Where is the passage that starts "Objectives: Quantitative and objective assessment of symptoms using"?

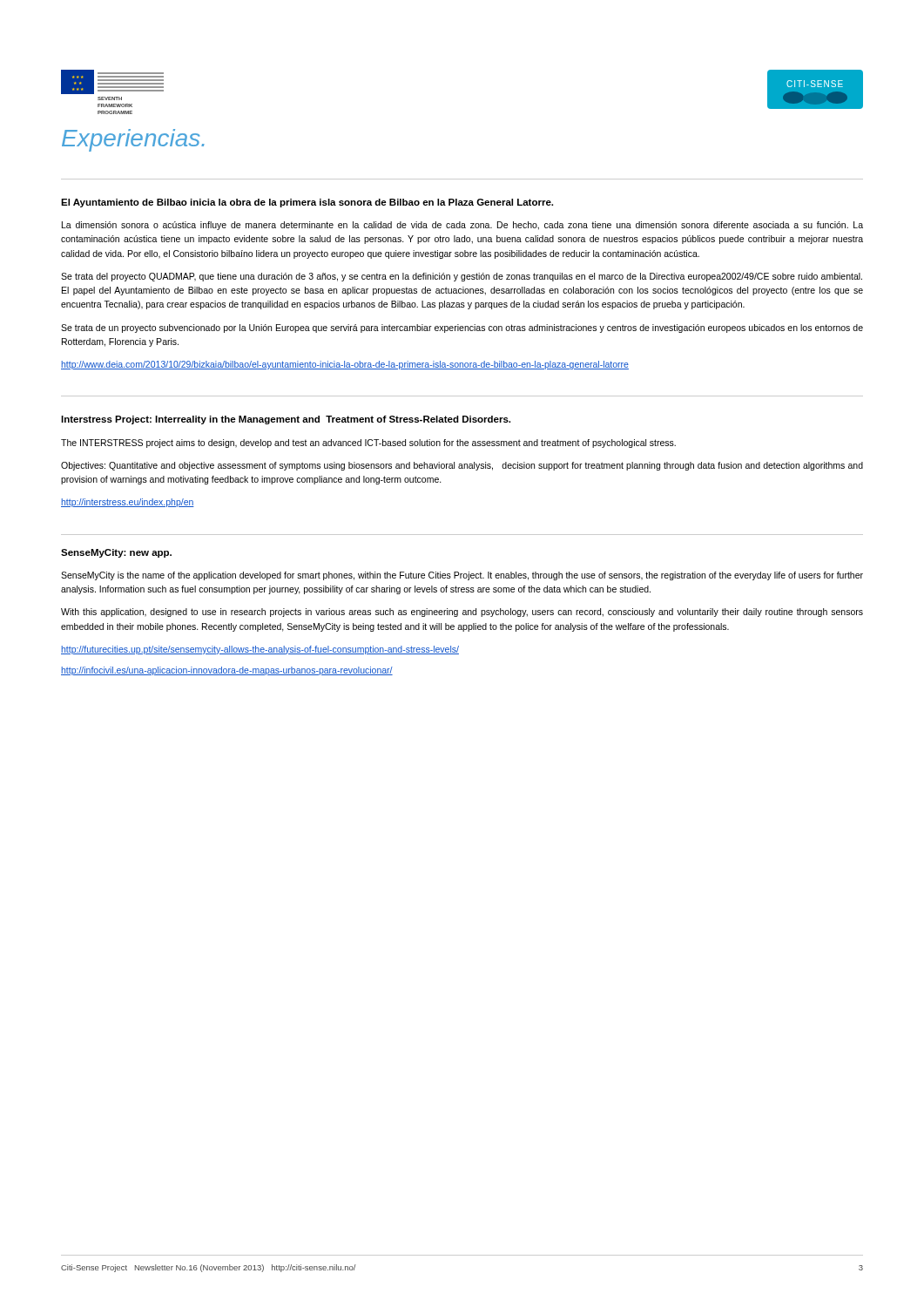click(462, 472)
